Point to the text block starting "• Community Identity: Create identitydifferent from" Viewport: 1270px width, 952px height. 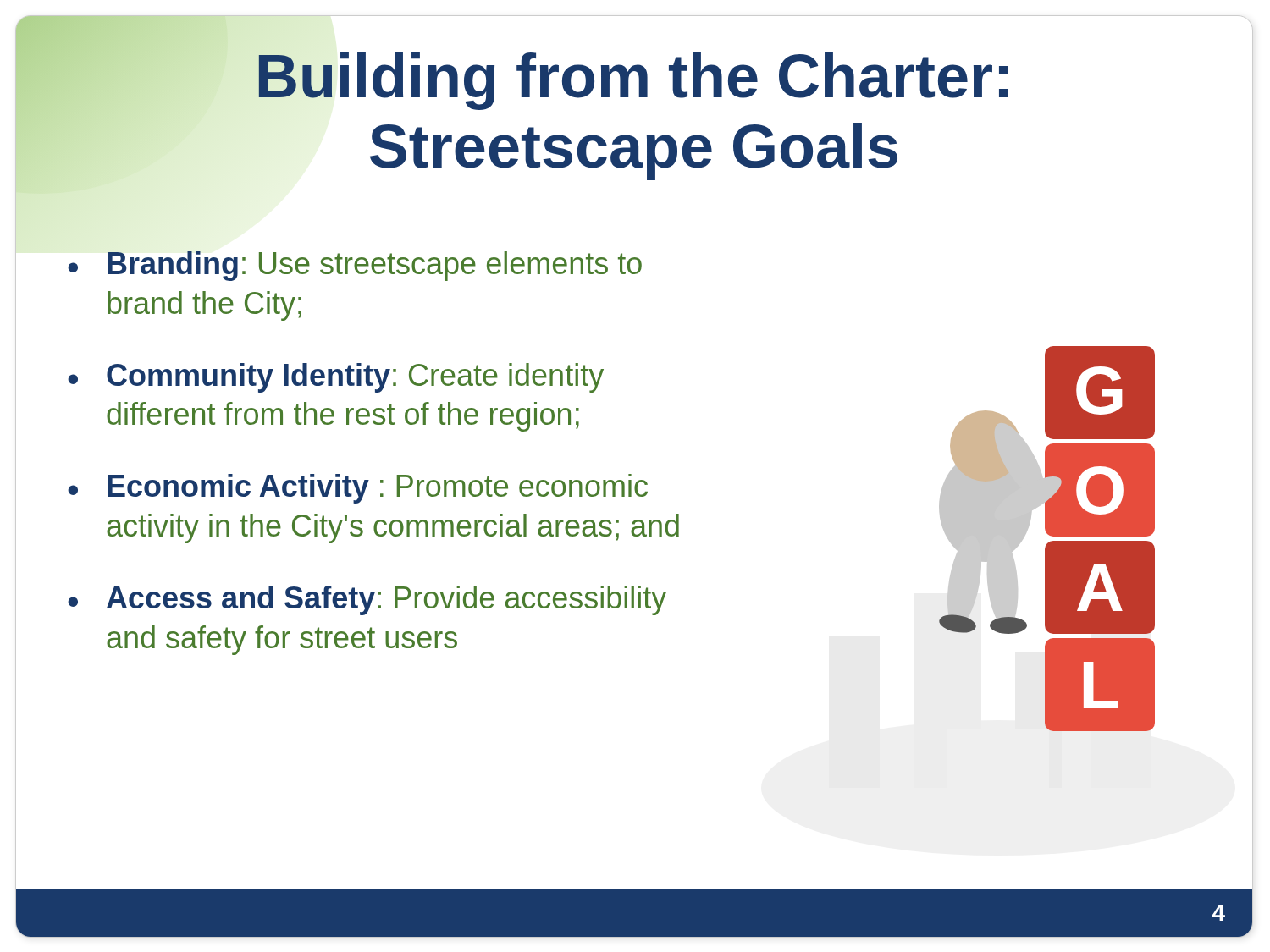pyautogui.click(x=335, y=396)
